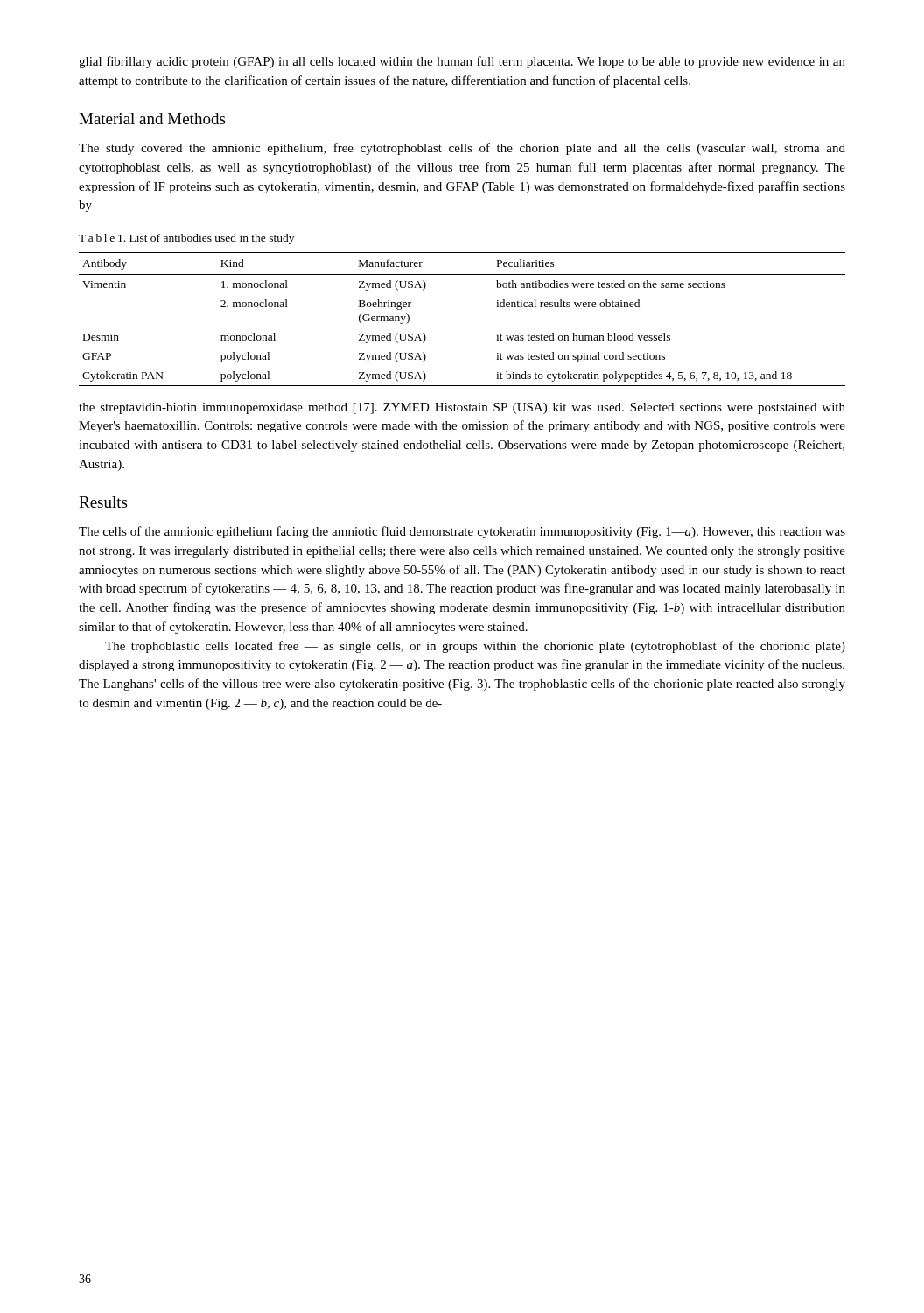Click on the region starting "T a b"

pos(186,239)
